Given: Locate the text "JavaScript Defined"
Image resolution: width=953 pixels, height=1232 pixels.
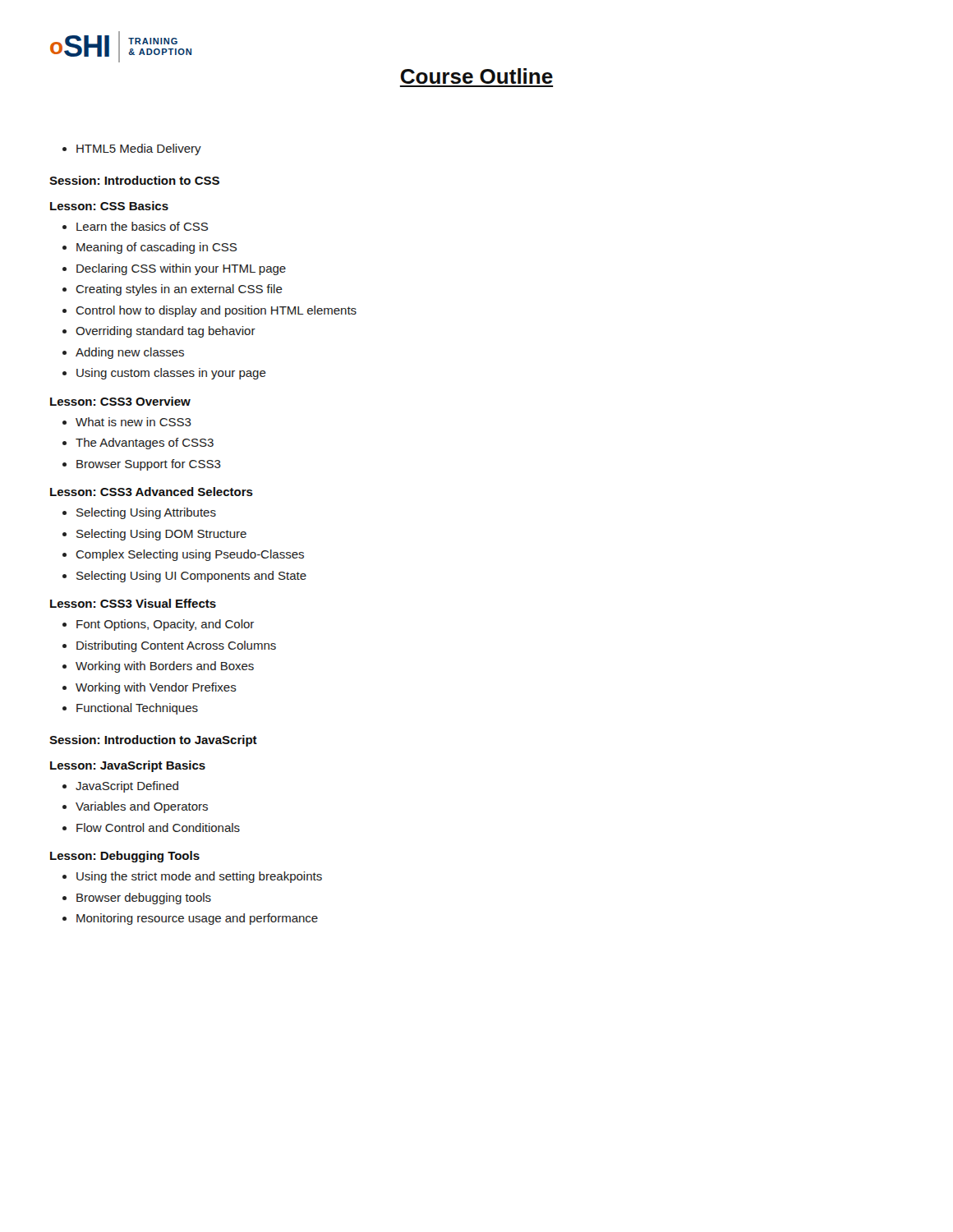Looking at the screenshot, I should tap(127, 785).
